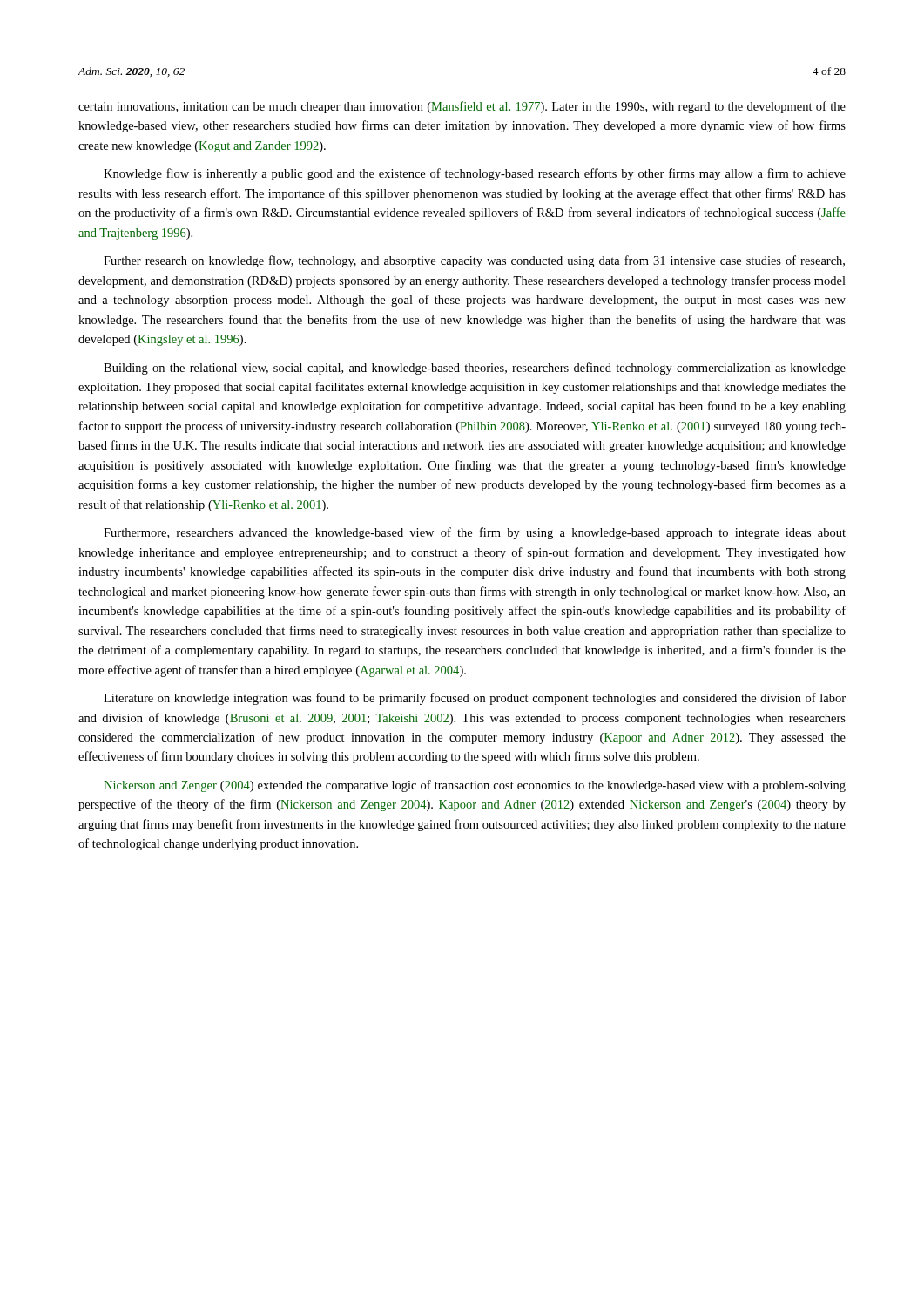Image resolution: width=924 pixels, height=1307 pixels.
Task: Click on the passage starting "Building on the relational view,"
Action: click(462, 436)
